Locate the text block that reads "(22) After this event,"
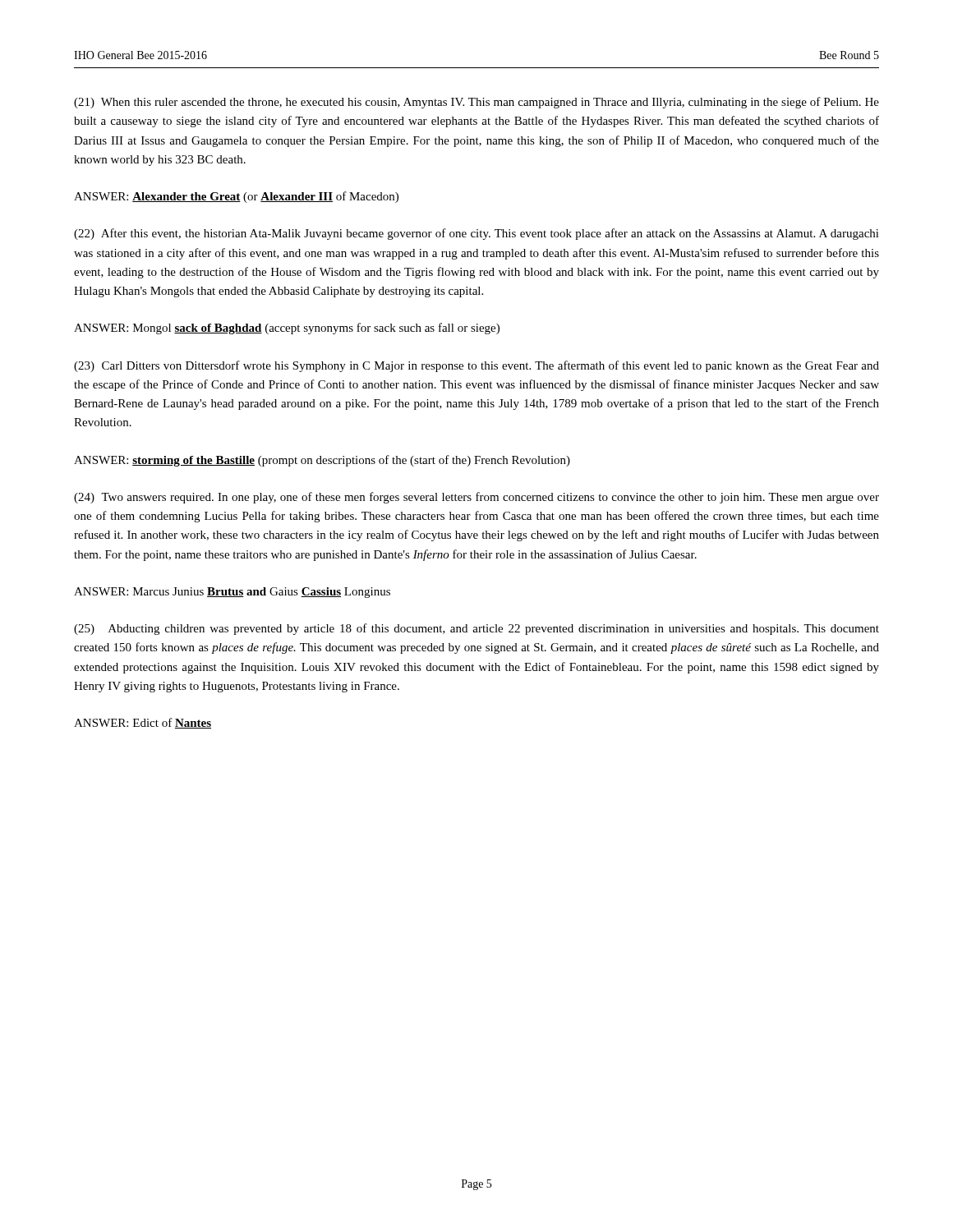This screenshot has height=1232, width=953. (476, 263)
